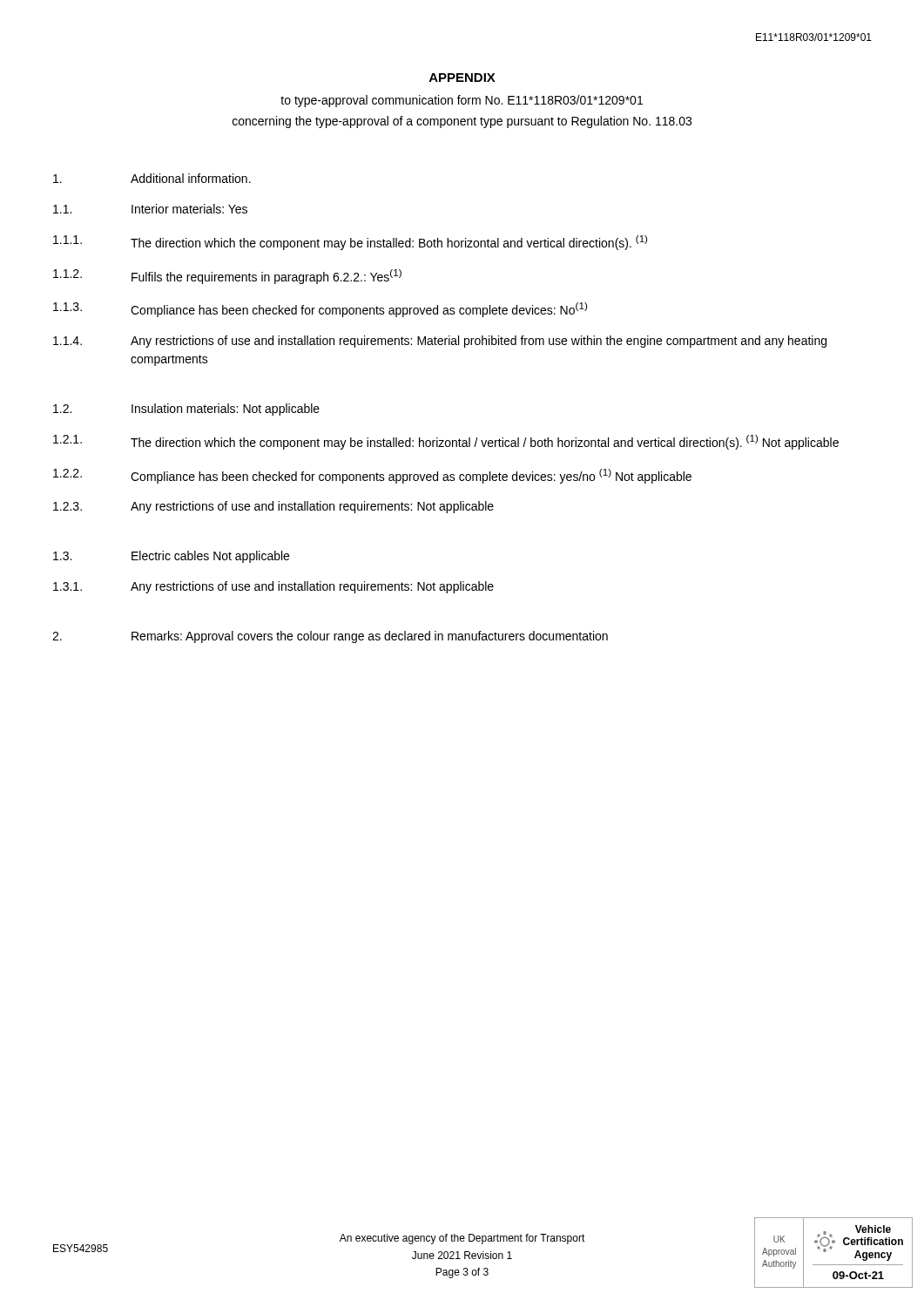Click on the element starting "2.3. Any restrictions"

click(x=462, y=507)
